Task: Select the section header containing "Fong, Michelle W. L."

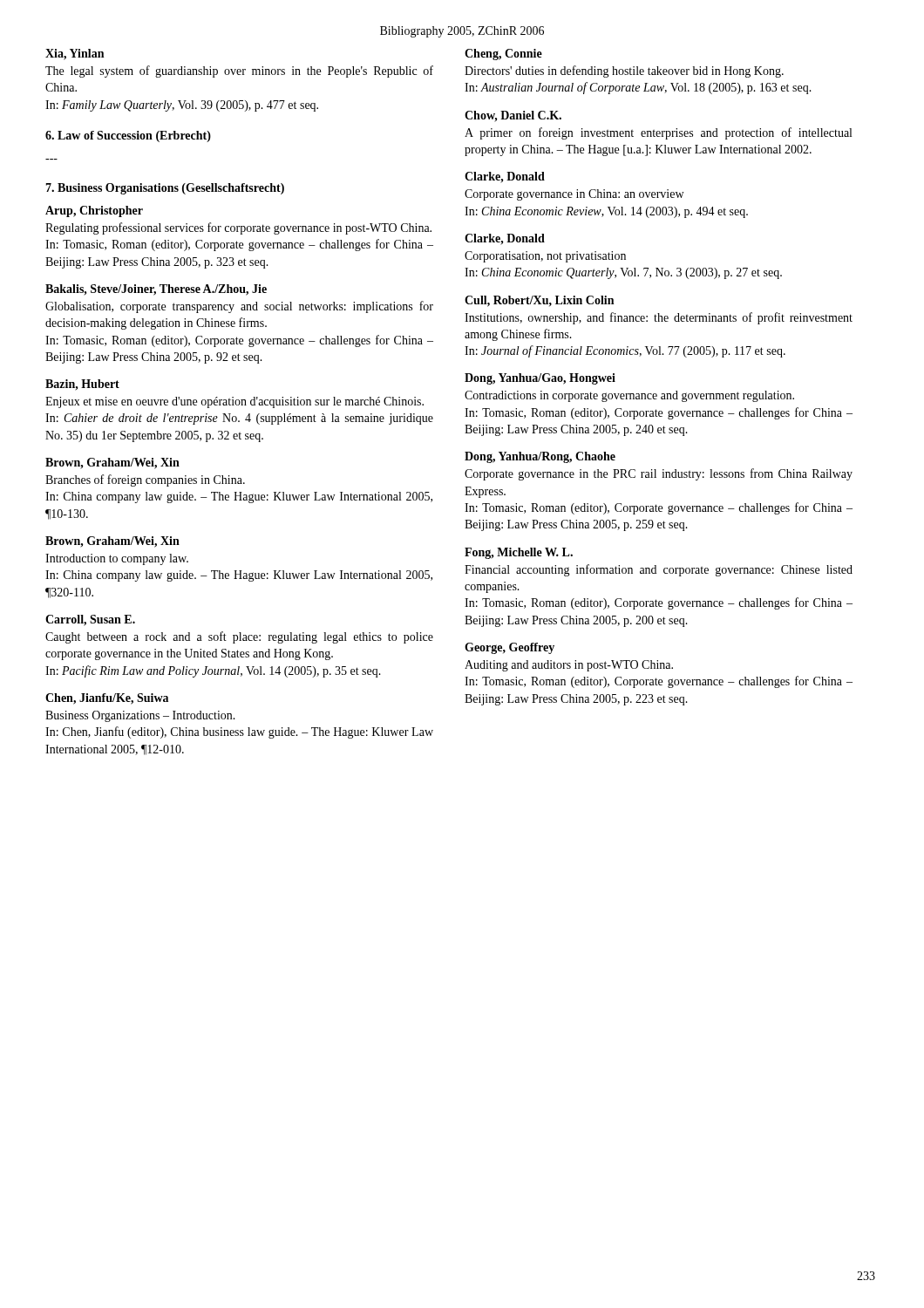Action: tap(519, 553)
